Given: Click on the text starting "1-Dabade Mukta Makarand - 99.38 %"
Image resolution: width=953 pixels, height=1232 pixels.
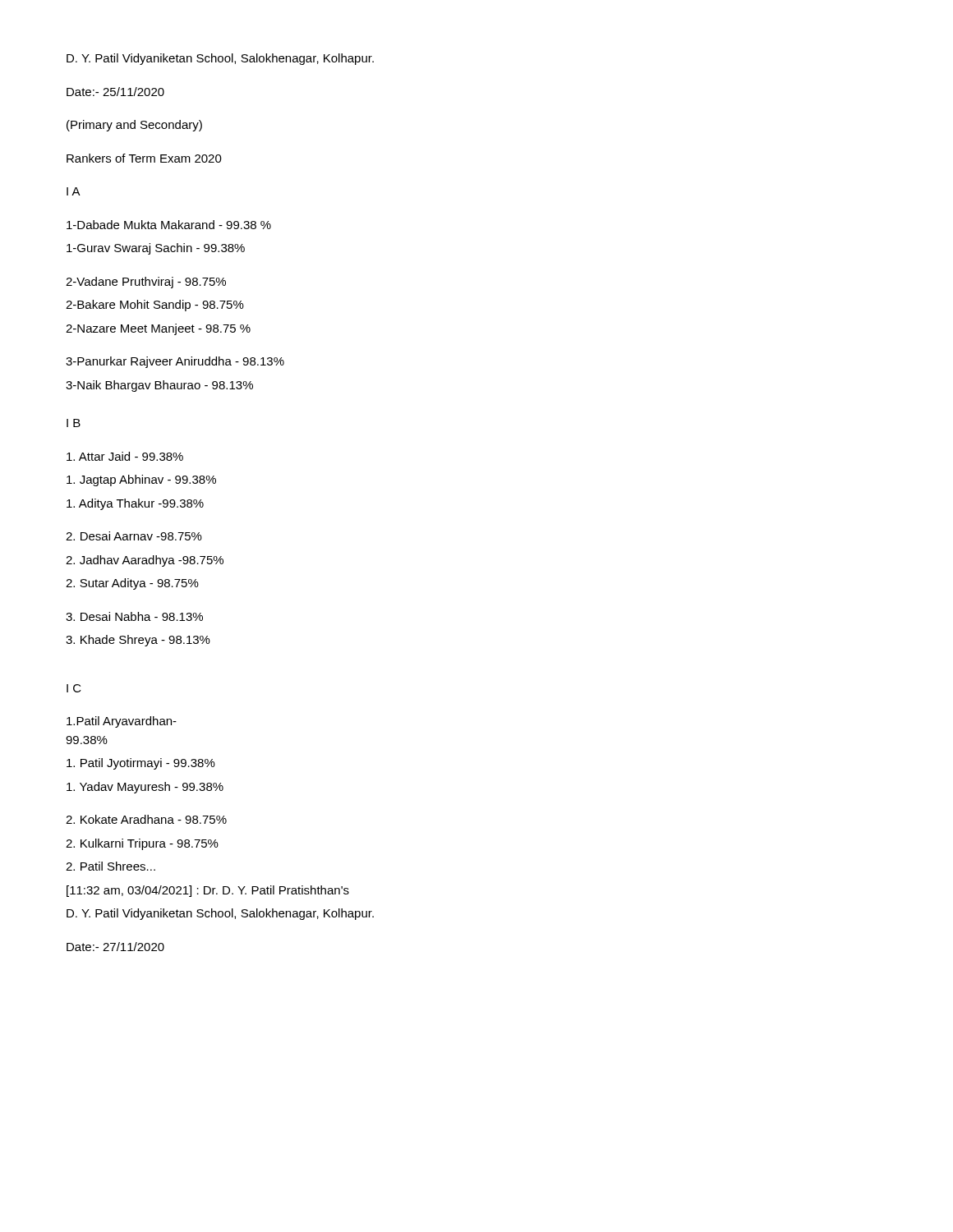Looking at the screenshot, I should click(x=168, y=224).
